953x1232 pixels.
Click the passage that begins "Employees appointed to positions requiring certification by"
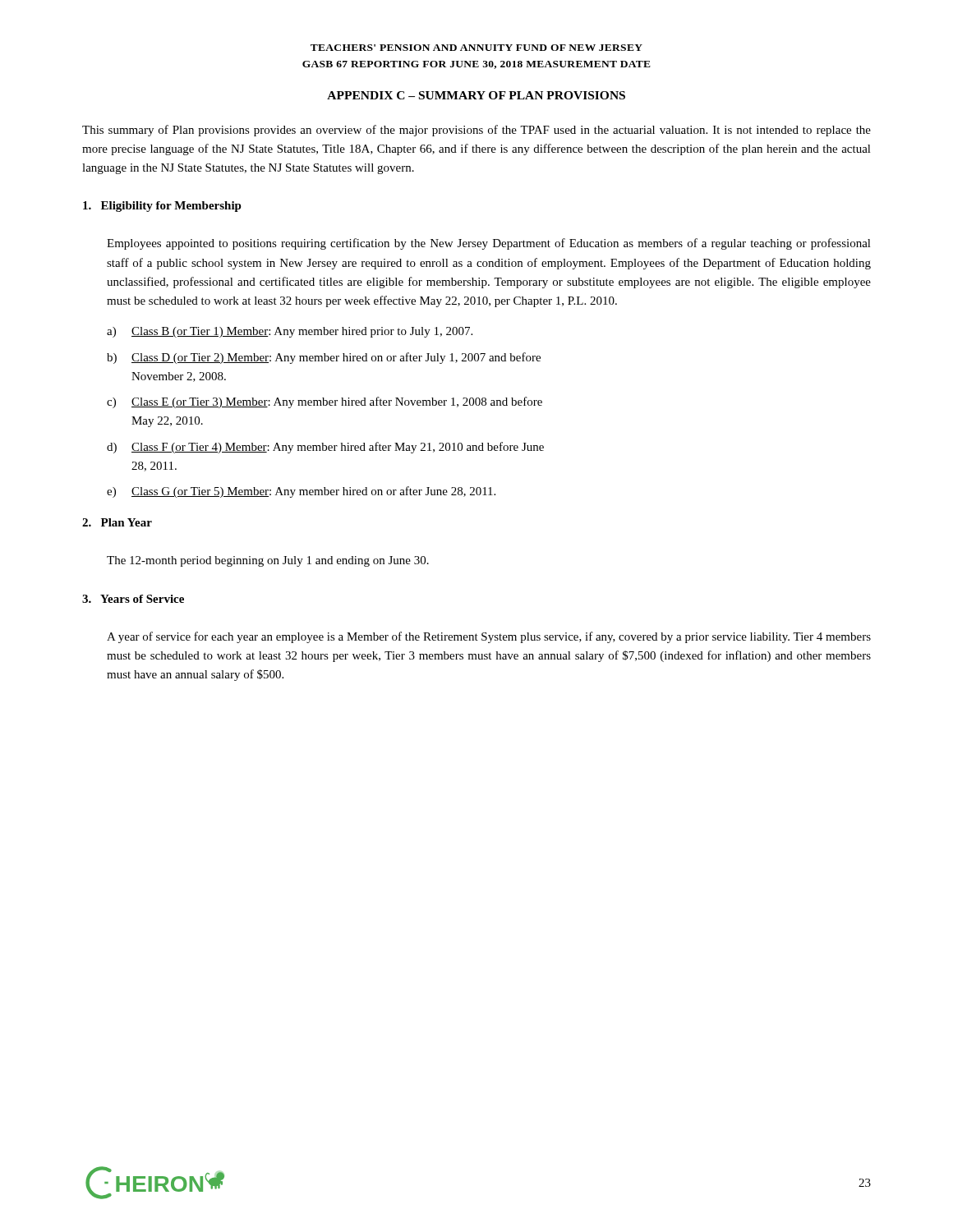[x=489, y=273]
